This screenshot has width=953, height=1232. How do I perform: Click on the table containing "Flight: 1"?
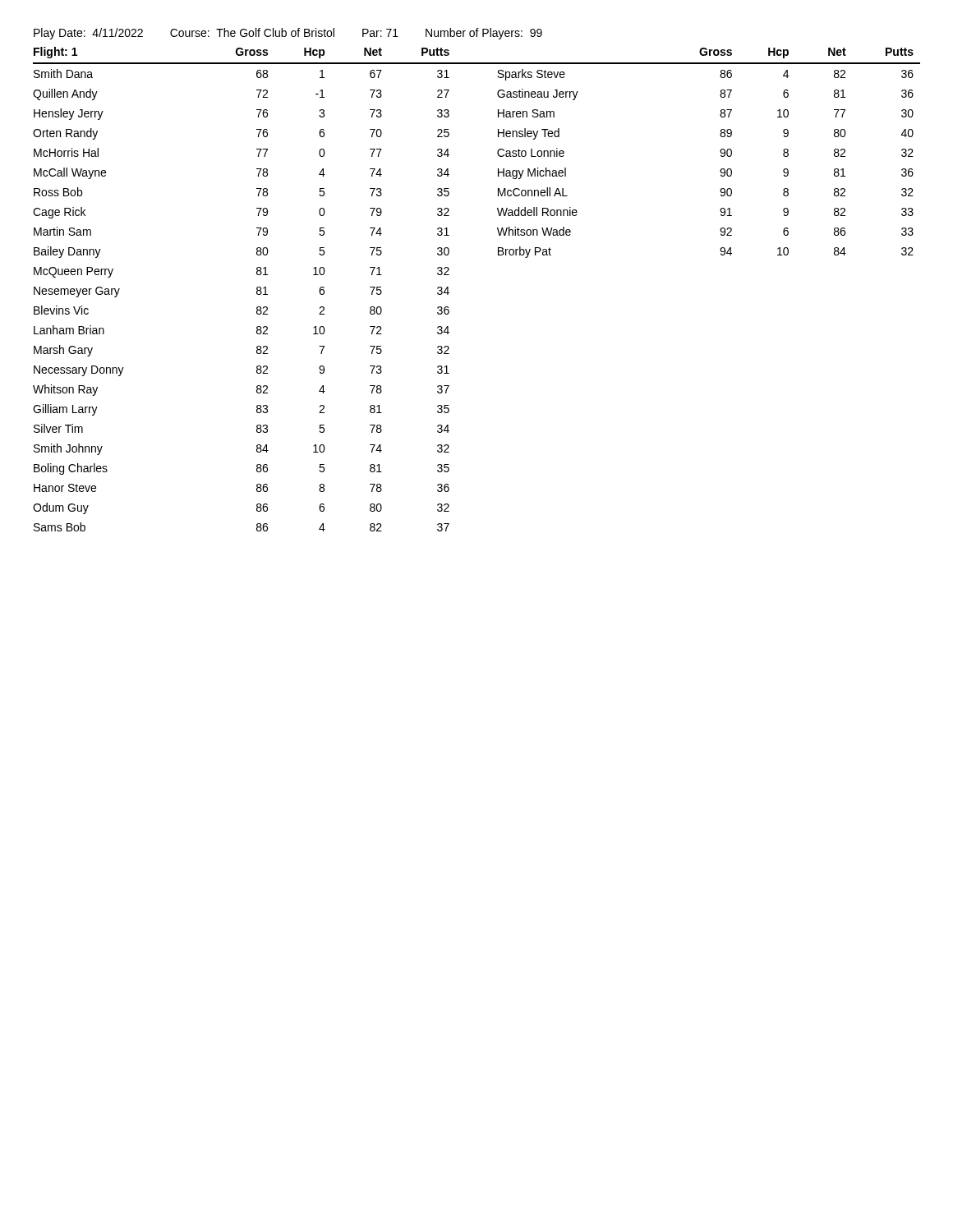tap(476, 289)
